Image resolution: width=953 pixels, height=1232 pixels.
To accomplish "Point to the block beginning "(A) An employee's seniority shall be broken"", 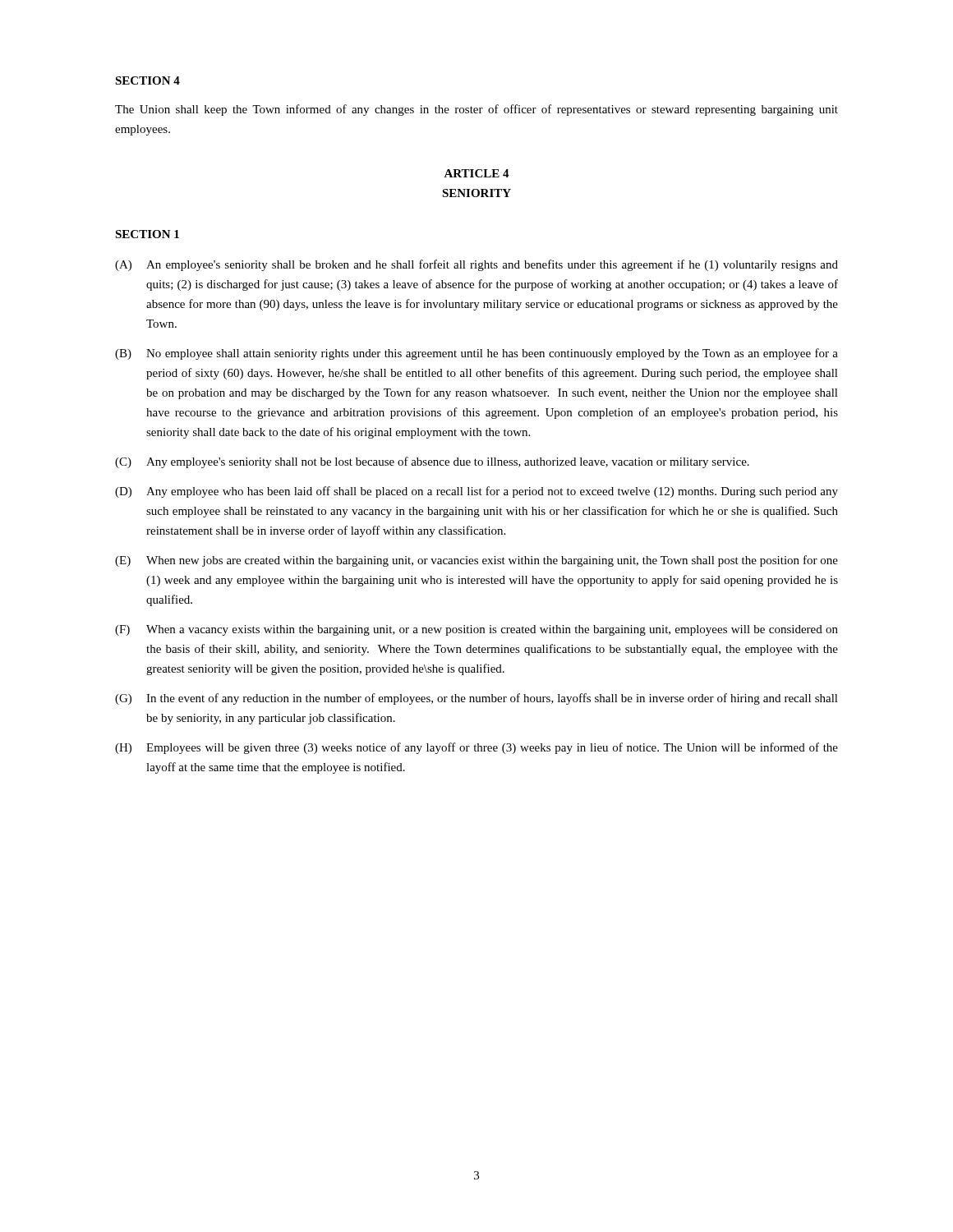I will 476,294.
